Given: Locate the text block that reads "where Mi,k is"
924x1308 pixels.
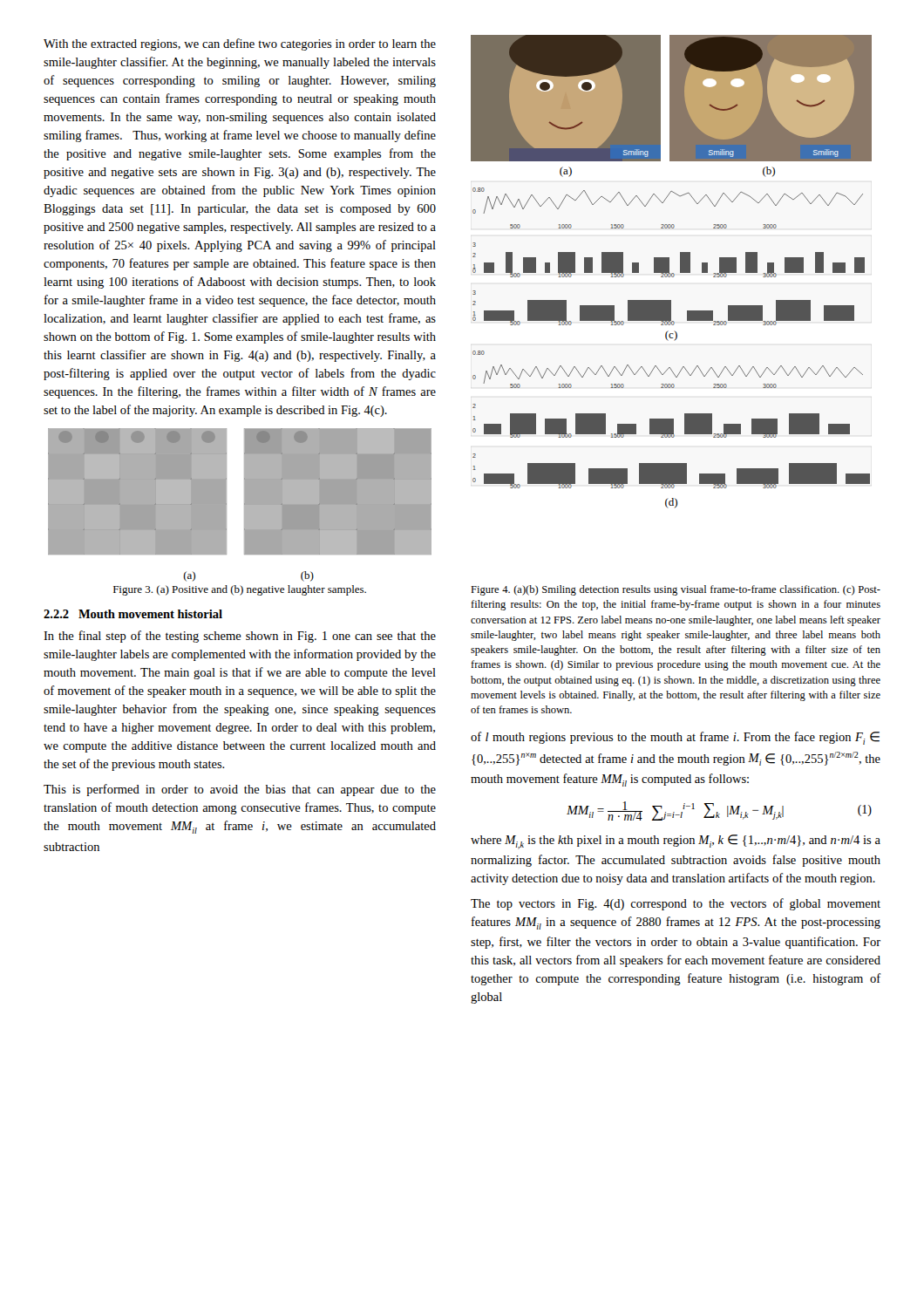Looking at the screenshot, I should click(676, 919).
